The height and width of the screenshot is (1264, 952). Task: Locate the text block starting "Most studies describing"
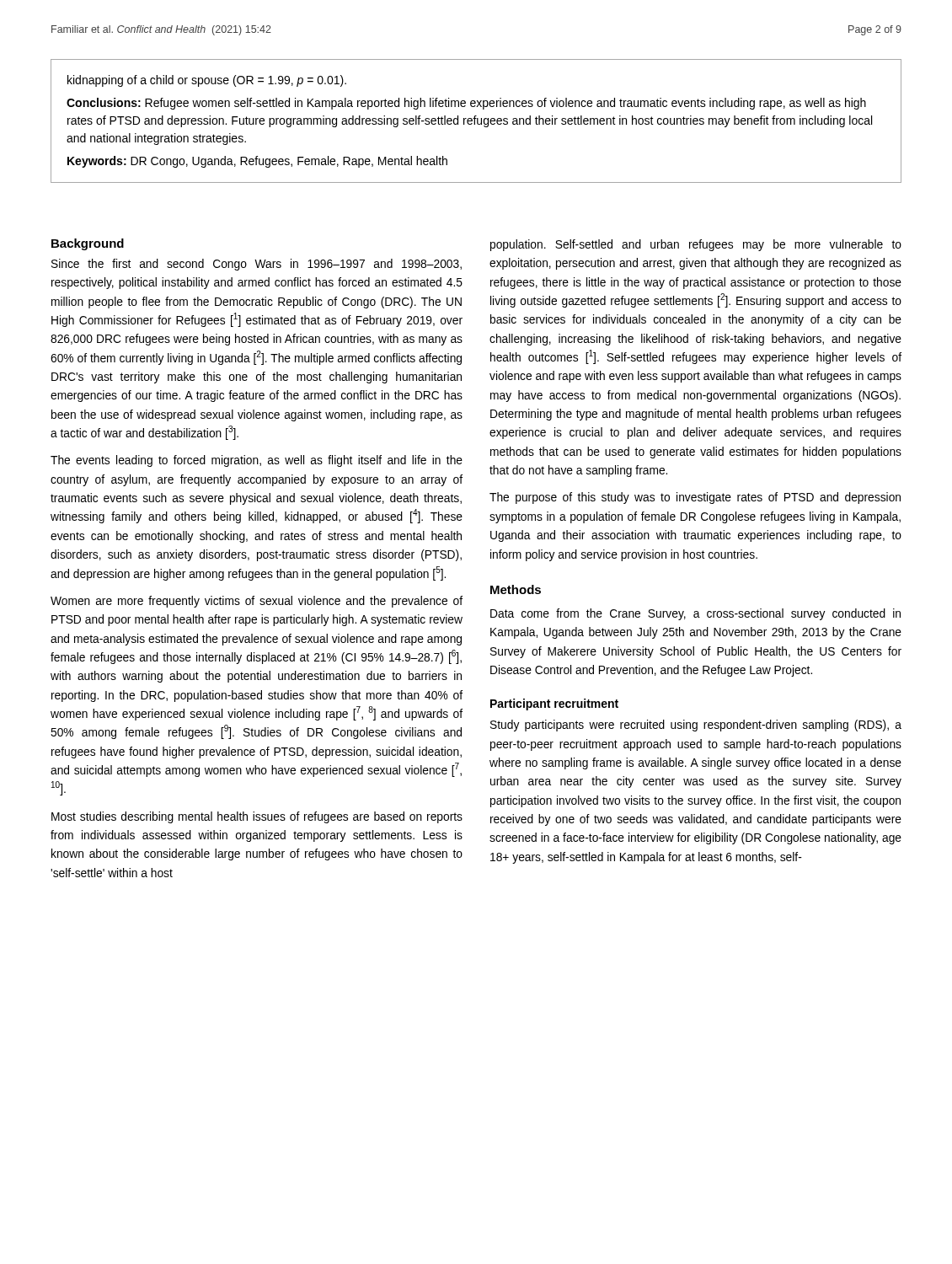tap(257, 845)
